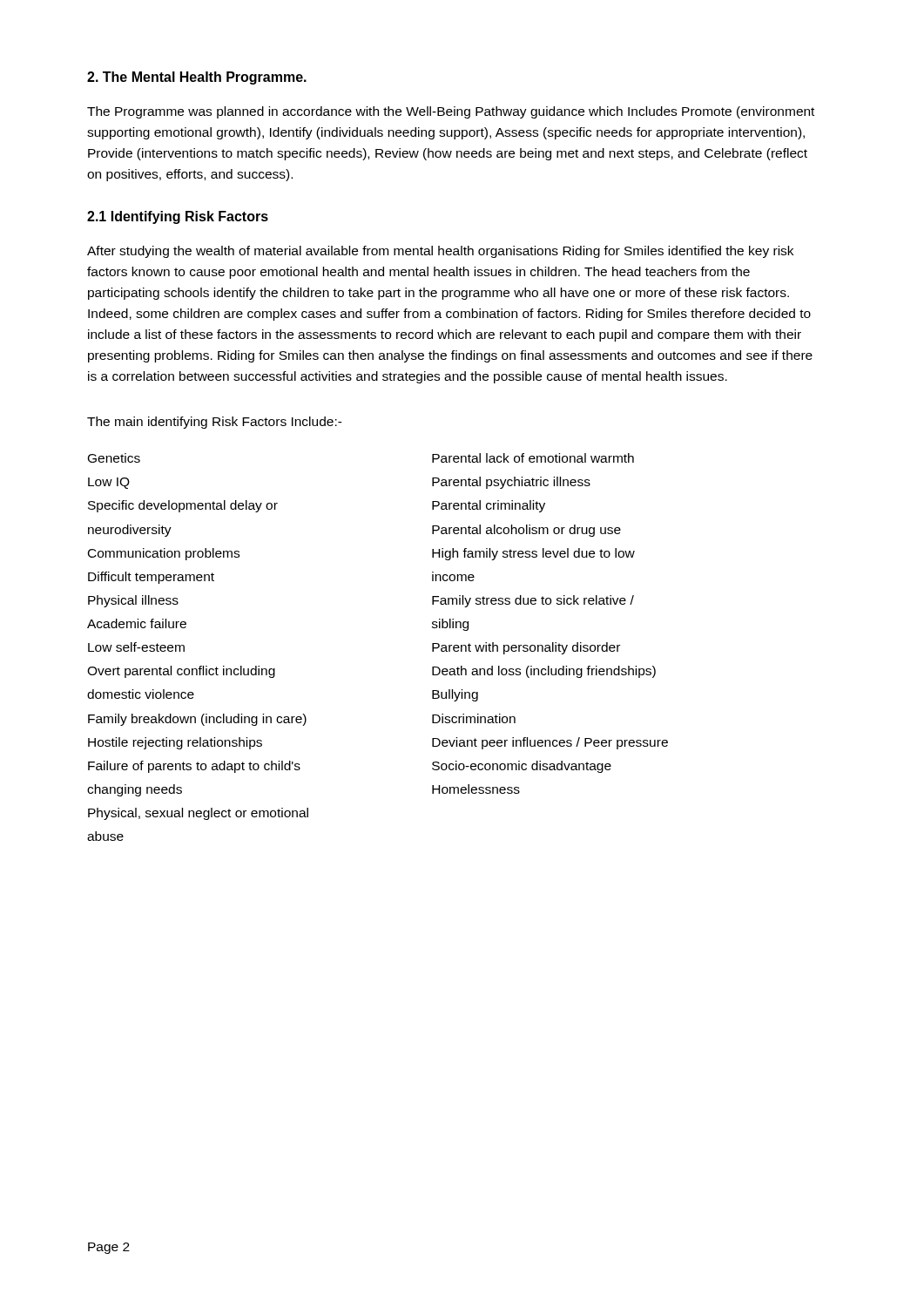Navigate to the element starting "The Programme was planned in accordance"
Screen dimensions: 1307x924
(451, 142)
